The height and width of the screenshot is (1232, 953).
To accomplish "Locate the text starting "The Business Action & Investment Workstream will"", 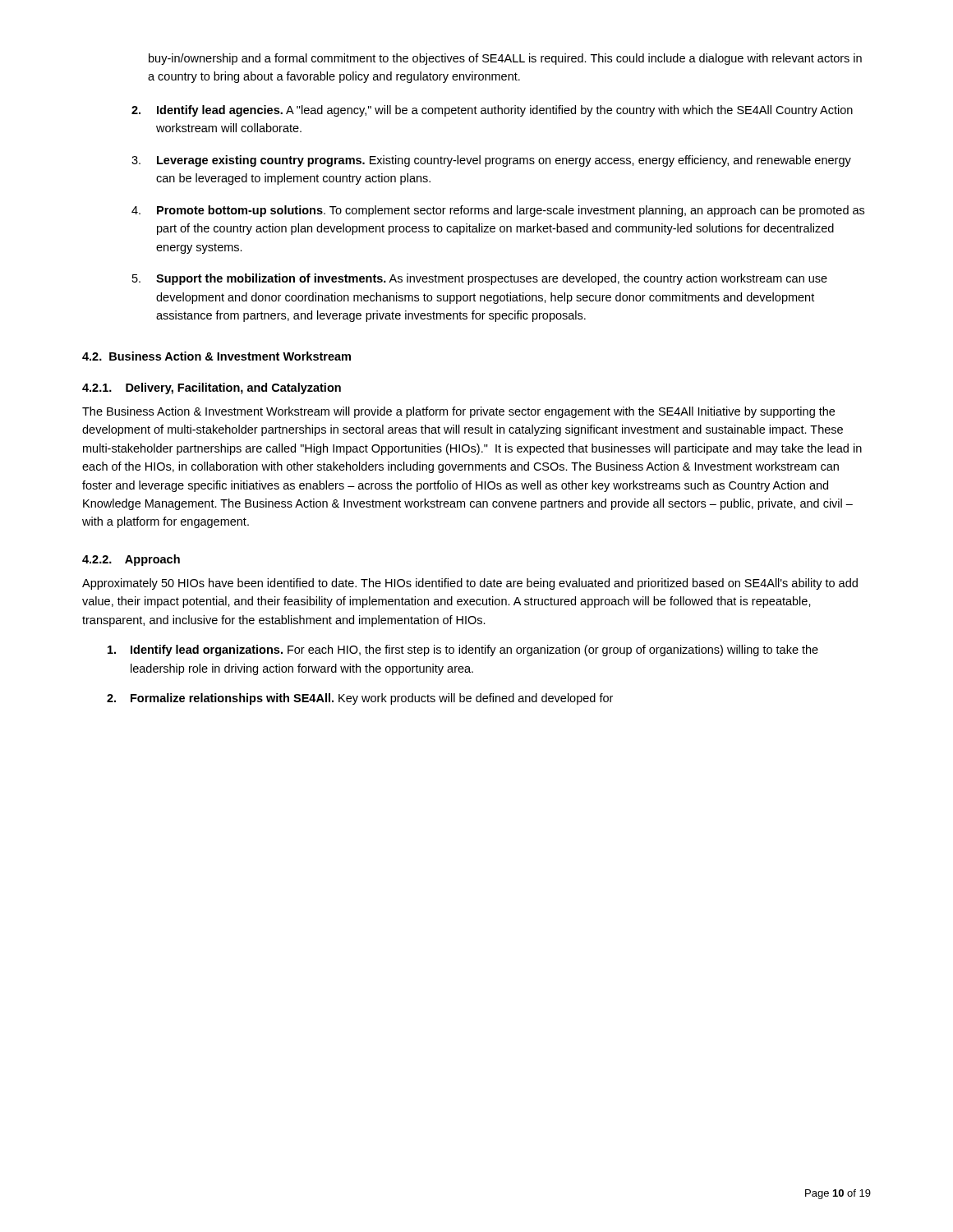I will (x=472, y=467).
